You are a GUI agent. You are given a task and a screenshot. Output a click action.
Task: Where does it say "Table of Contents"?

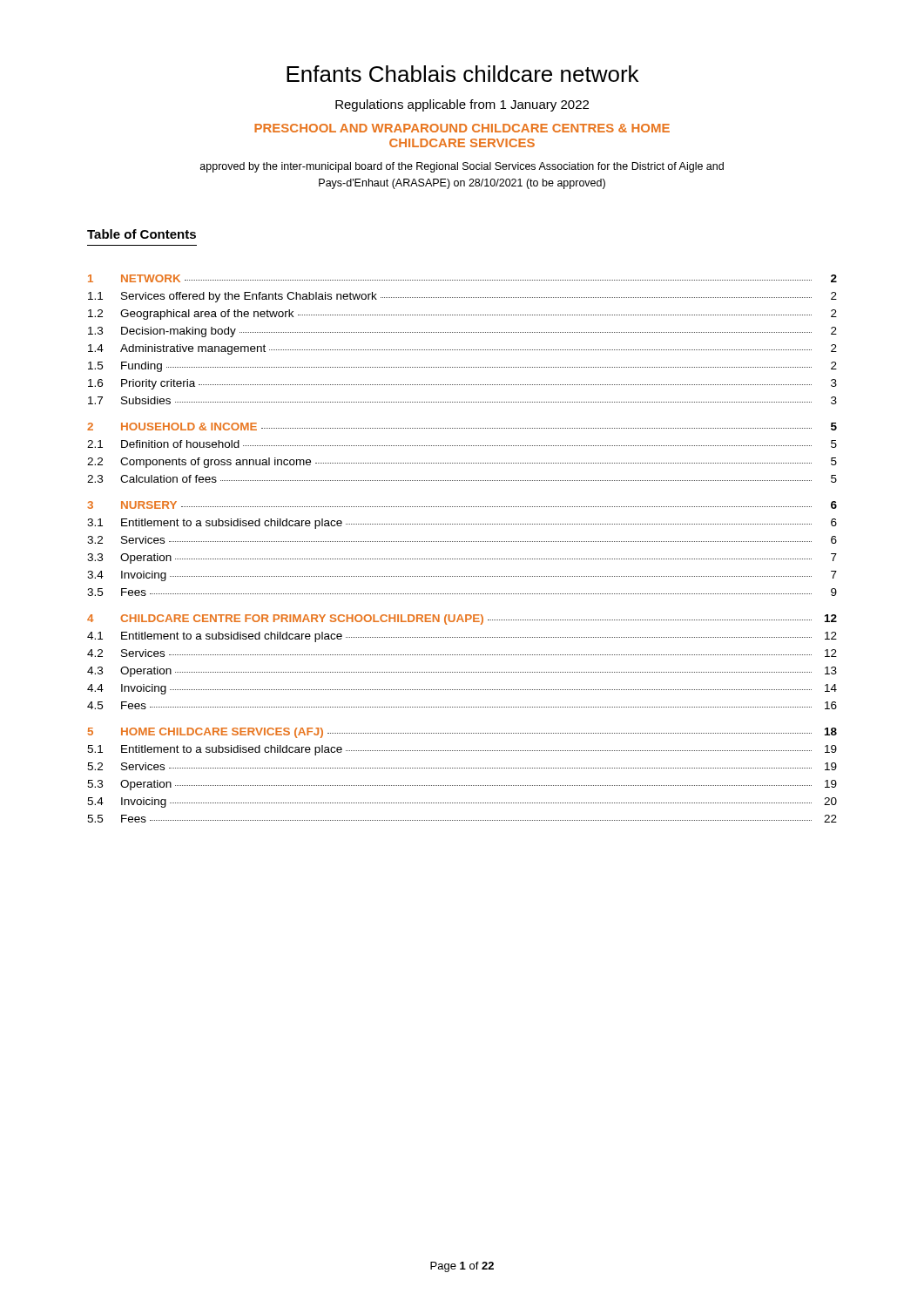pos(142,236)
